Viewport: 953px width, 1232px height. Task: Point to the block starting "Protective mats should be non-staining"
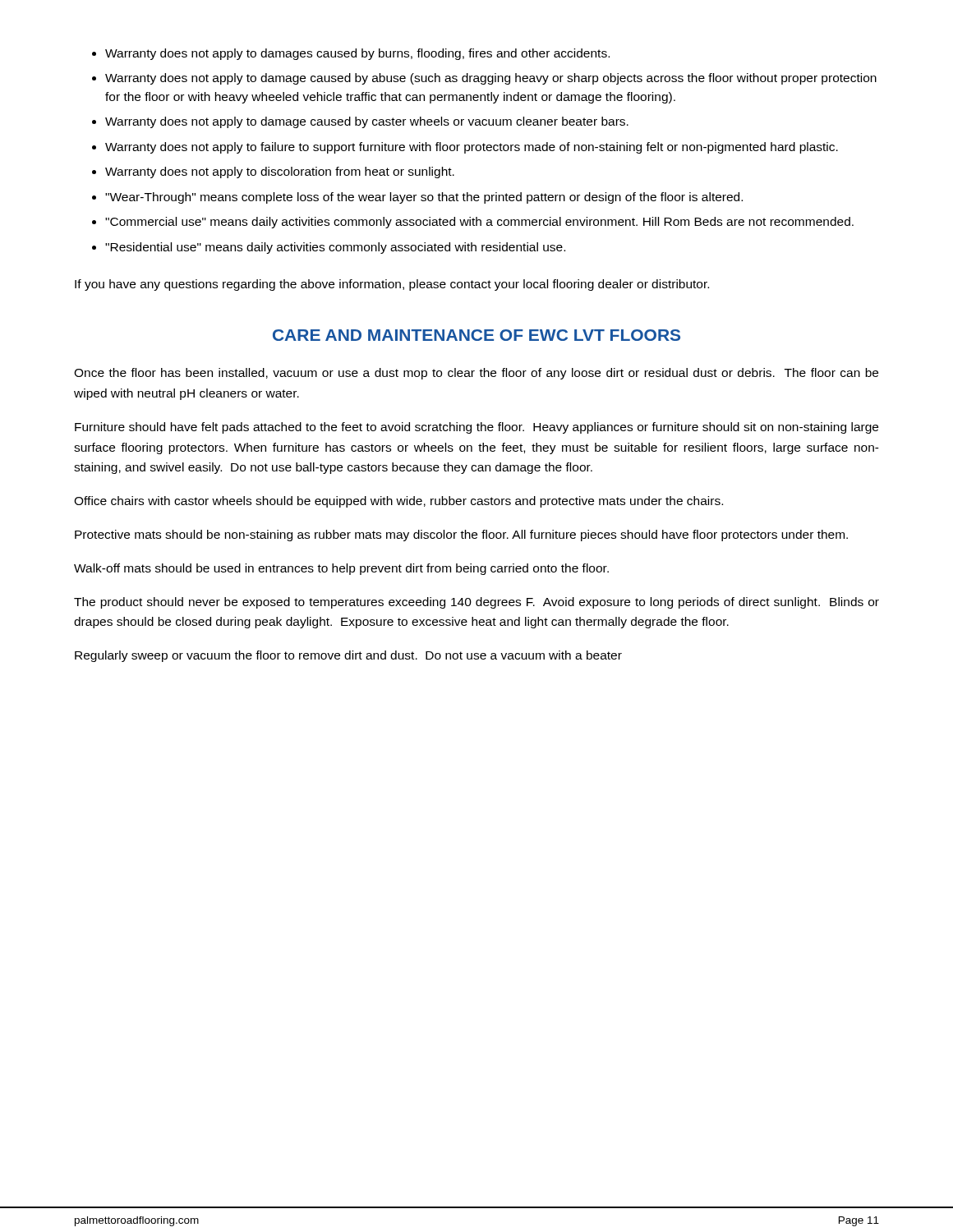click(x=461, y=534)
